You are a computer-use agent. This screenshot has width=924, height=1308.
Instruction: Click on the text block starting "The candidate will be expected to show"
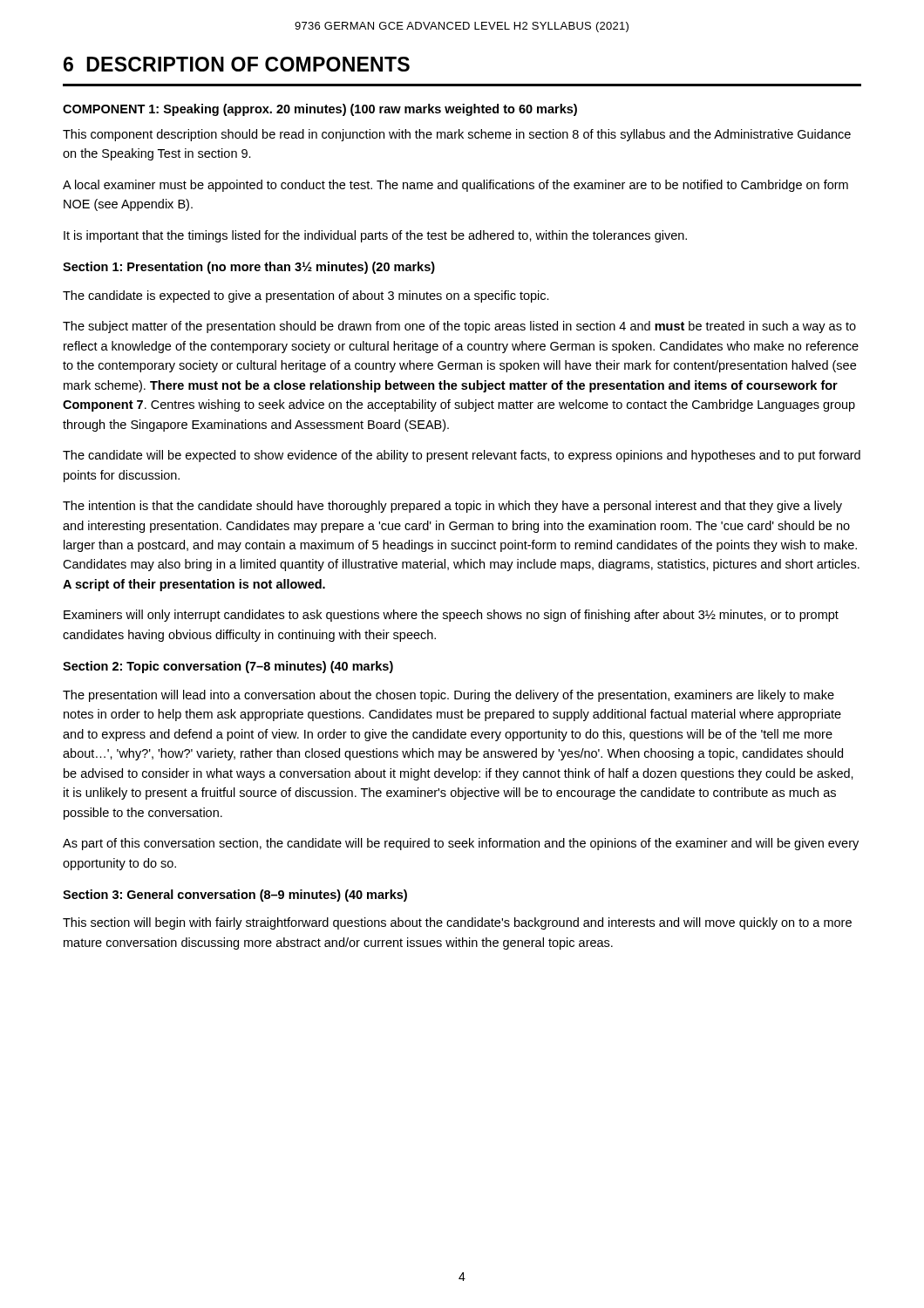pos(462,465)
